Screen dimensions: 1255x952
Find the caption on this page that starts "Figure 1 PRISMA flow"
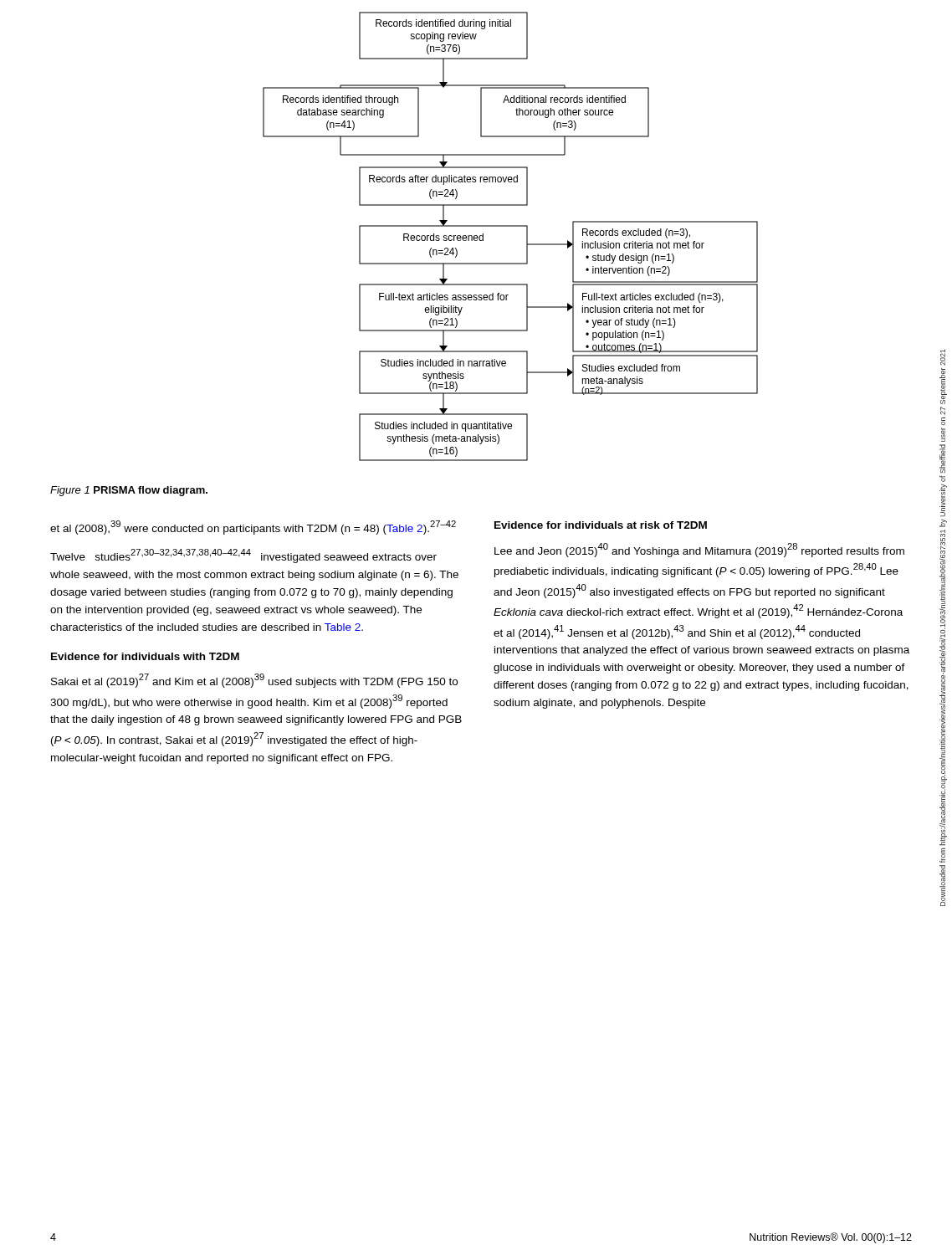[x=129, y=490]
